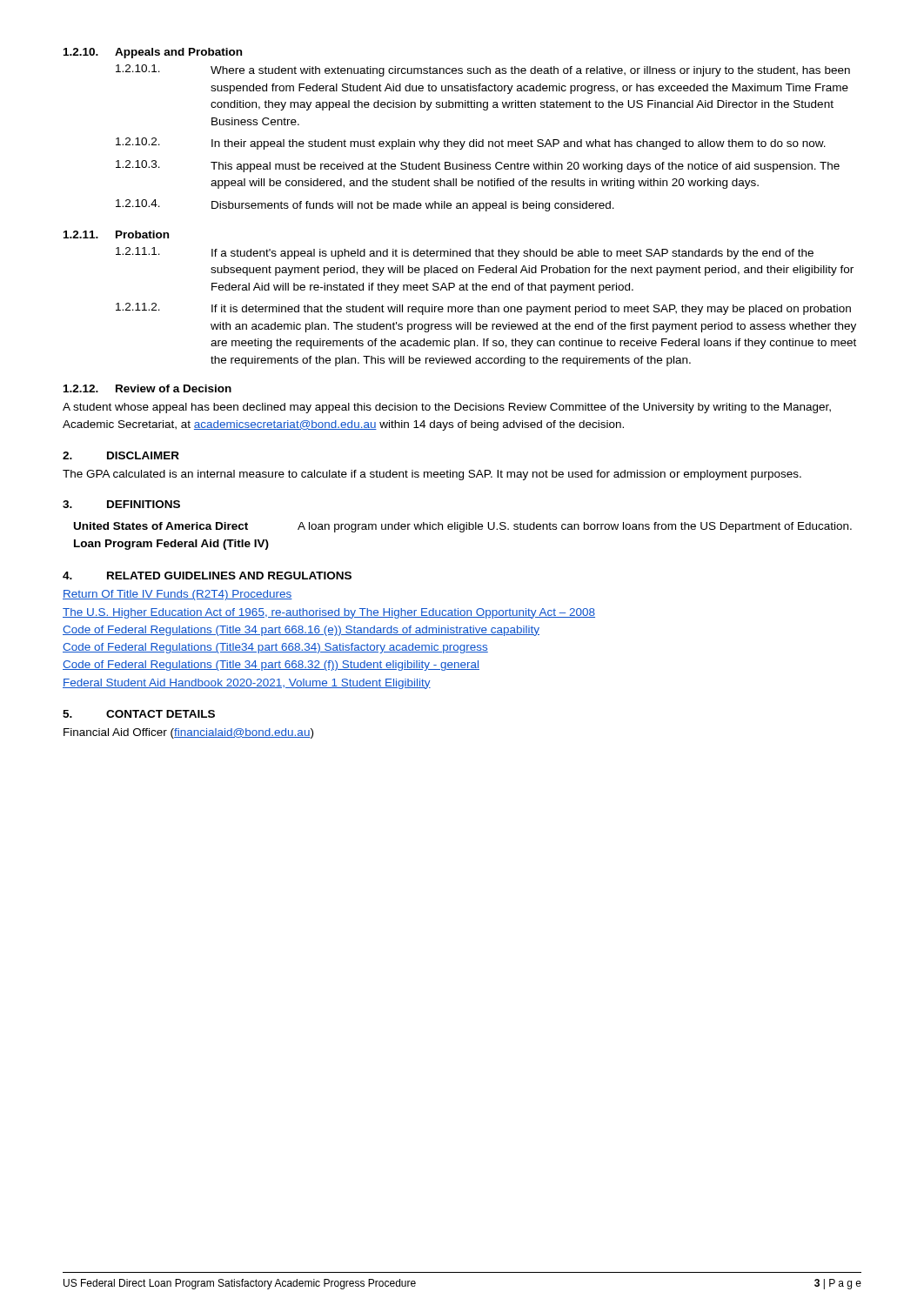Viewport: 924px width, 1305px height.
Task: Click on the section header that says "1.2.11. Probation"
Action: [116, 234]
